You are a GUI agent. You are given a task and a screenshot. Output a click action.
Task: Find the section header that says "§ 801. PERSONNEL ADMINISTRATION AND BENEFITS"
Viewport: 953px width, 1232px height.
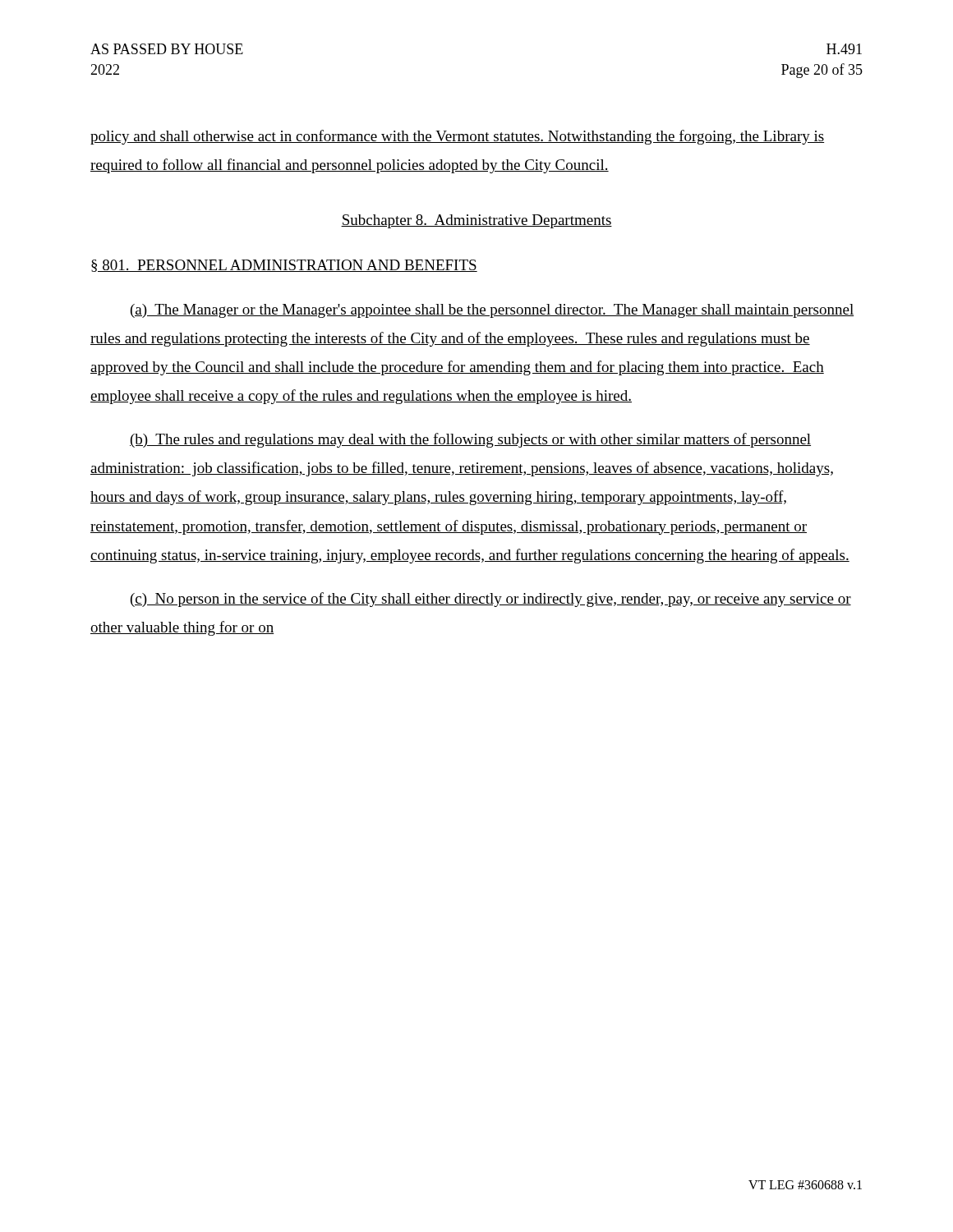tap(284, 265)
